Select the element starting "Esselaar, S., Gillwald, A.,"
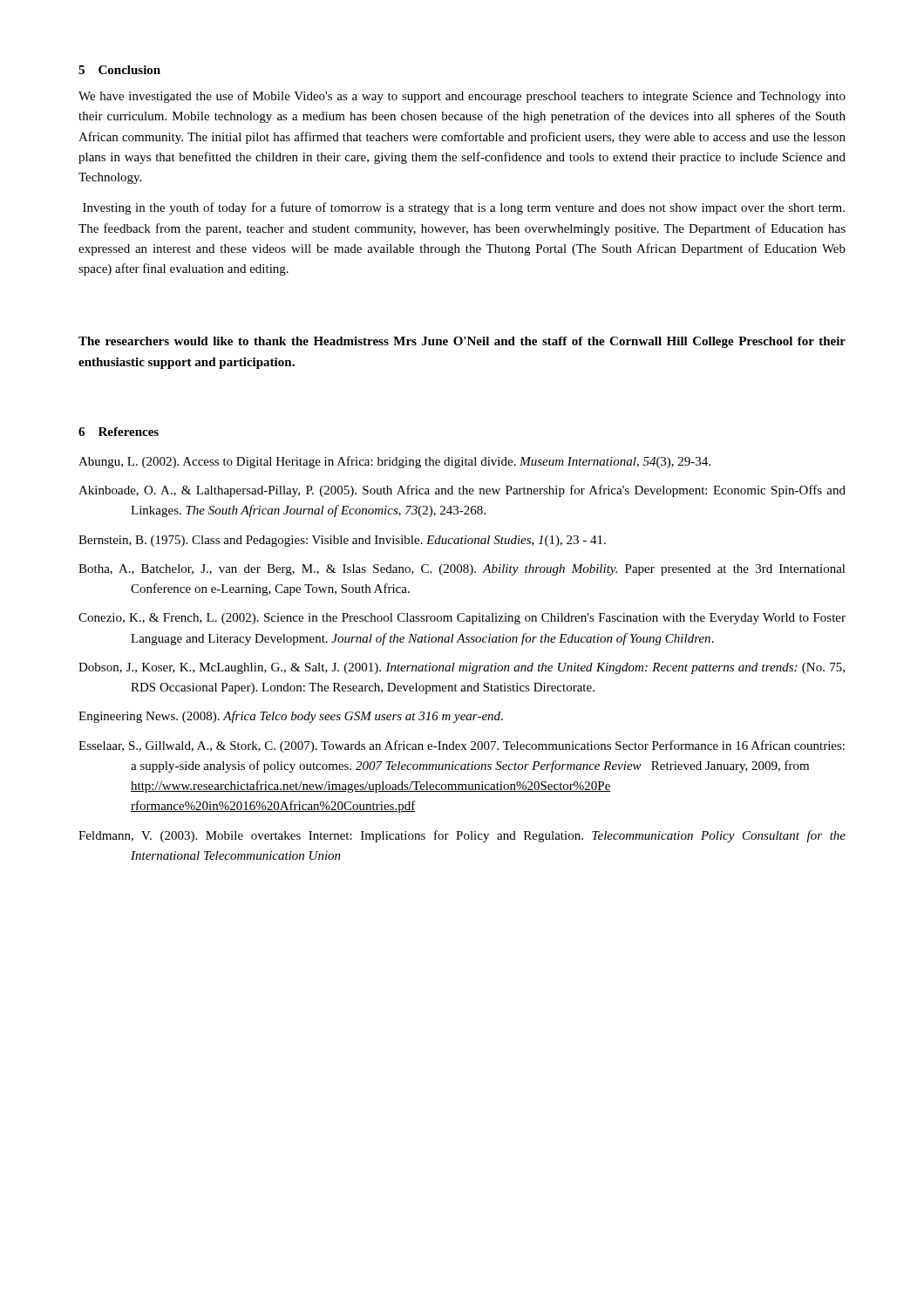This screenshot has height=1308, width=924. [x=462, y=776]
